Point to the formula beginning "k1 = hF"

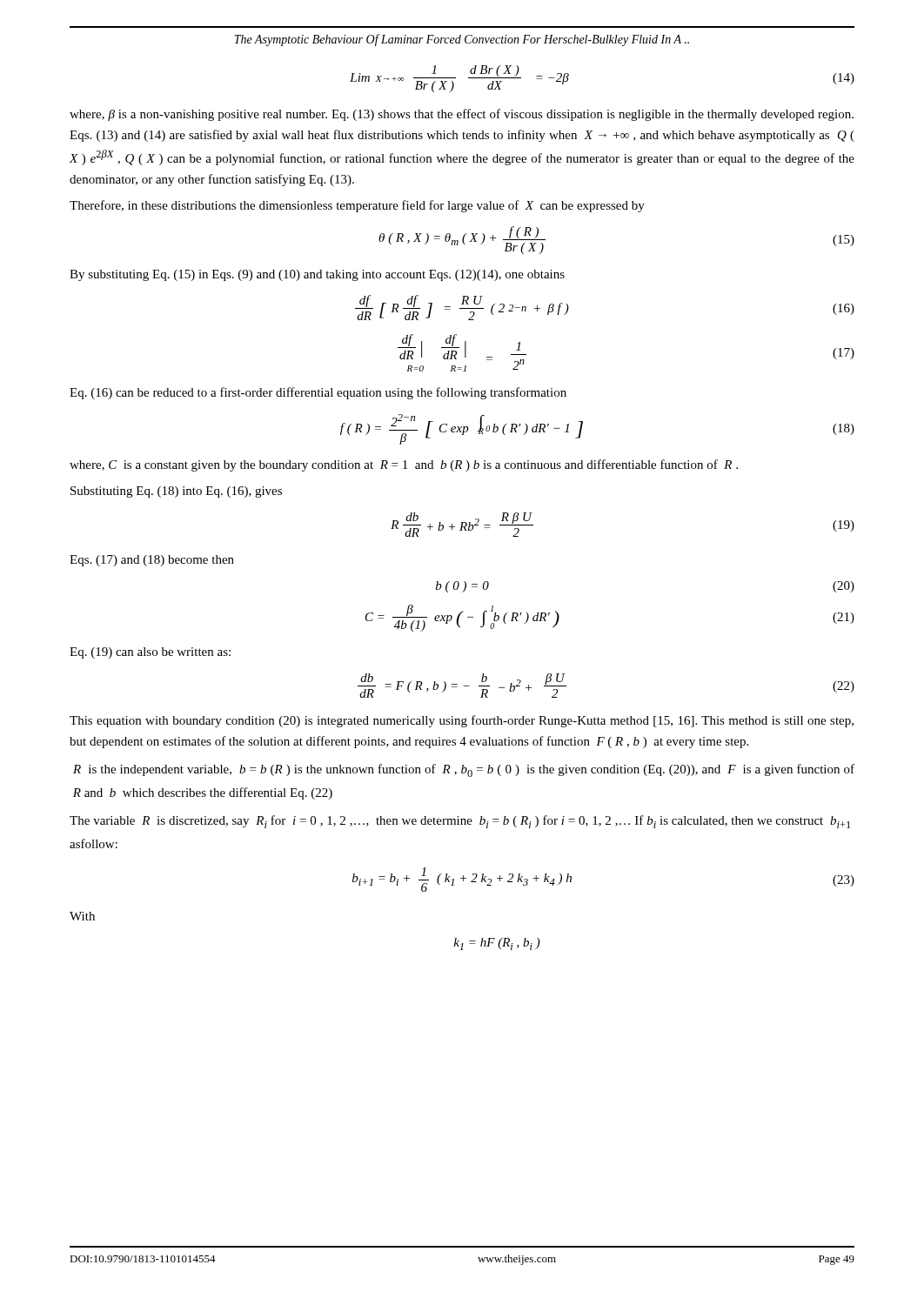tap(497, 944)
